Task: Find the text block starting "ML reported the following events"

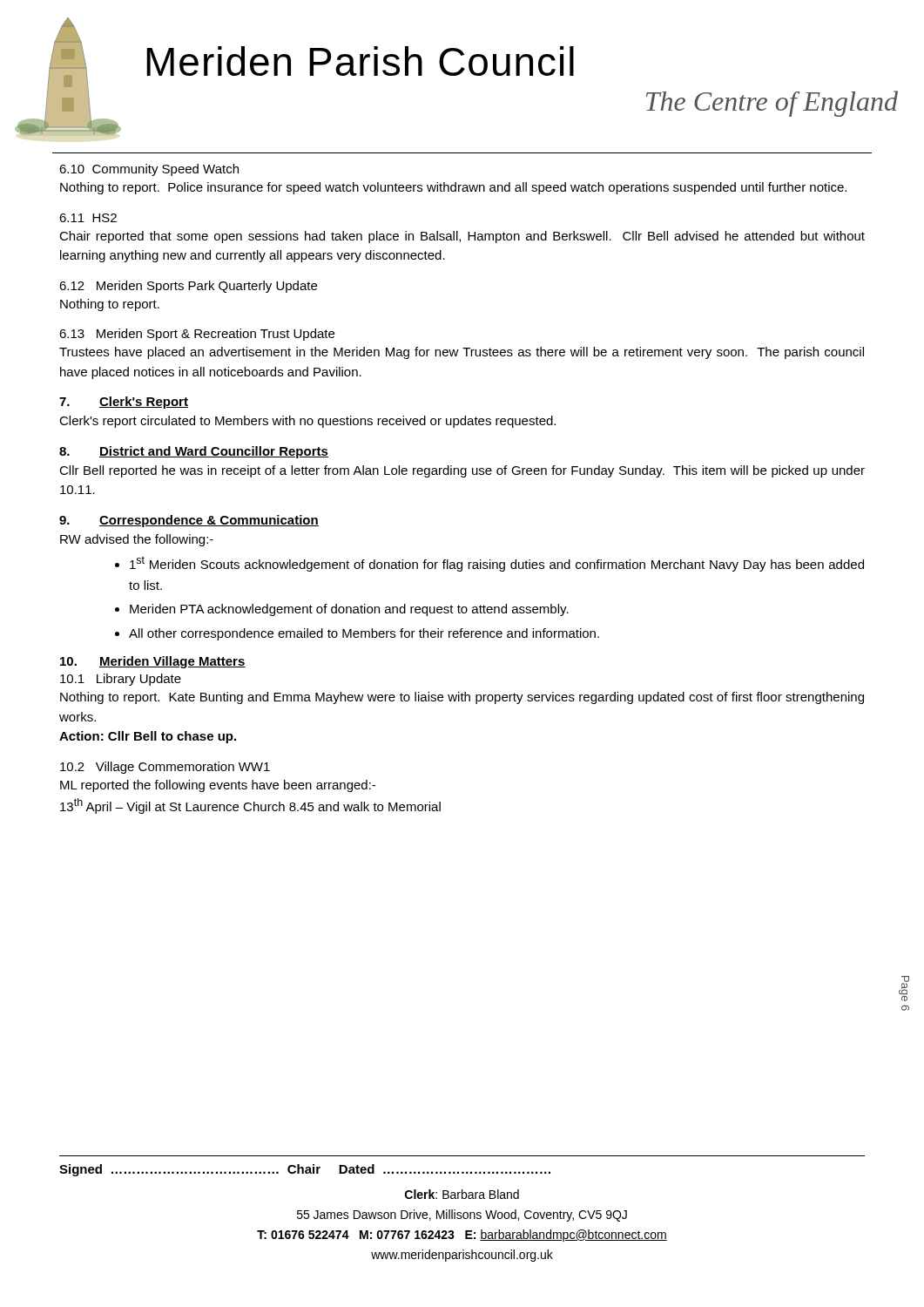Action: 218,786
